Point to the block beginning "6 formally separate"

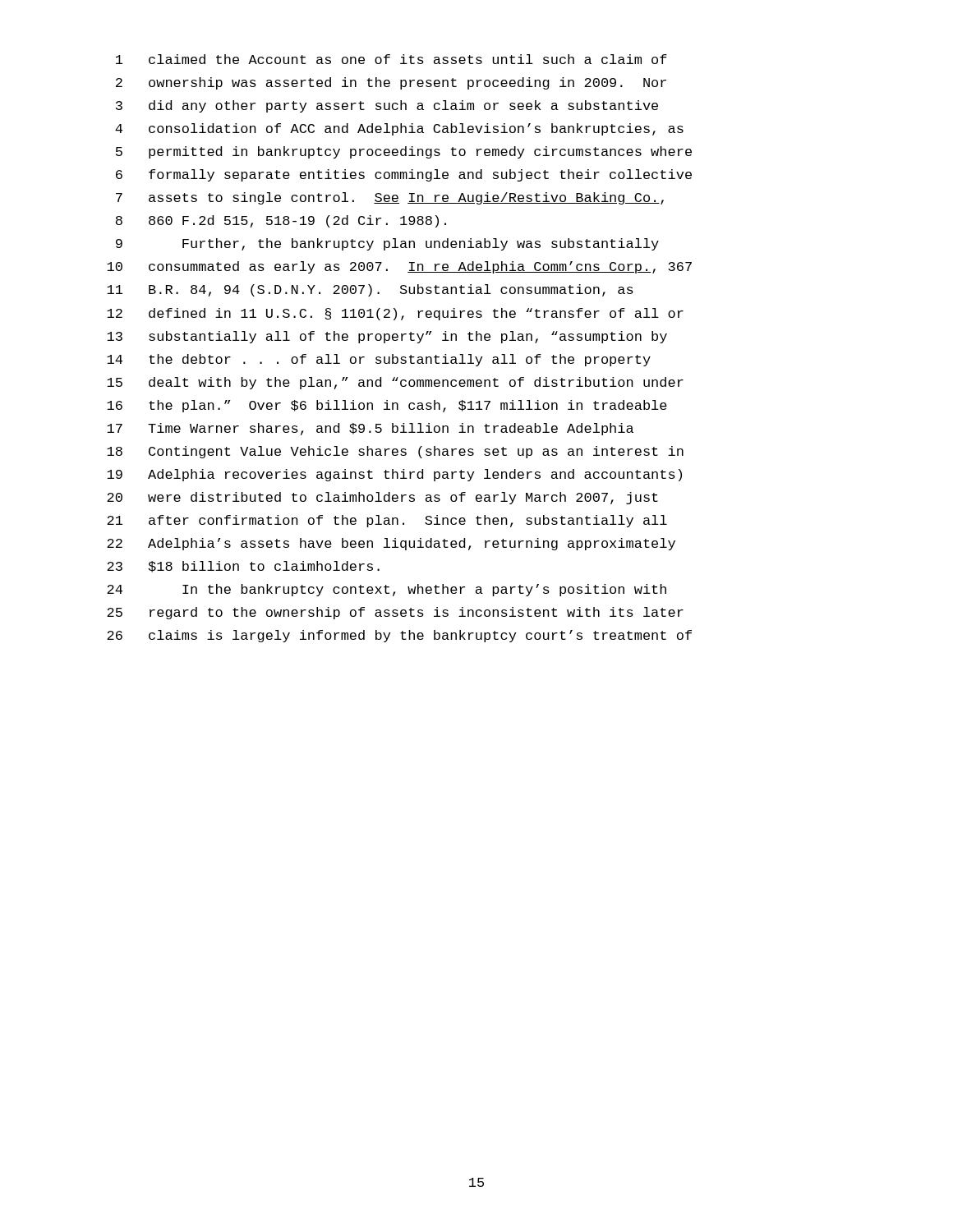click(x=485, y=176)
